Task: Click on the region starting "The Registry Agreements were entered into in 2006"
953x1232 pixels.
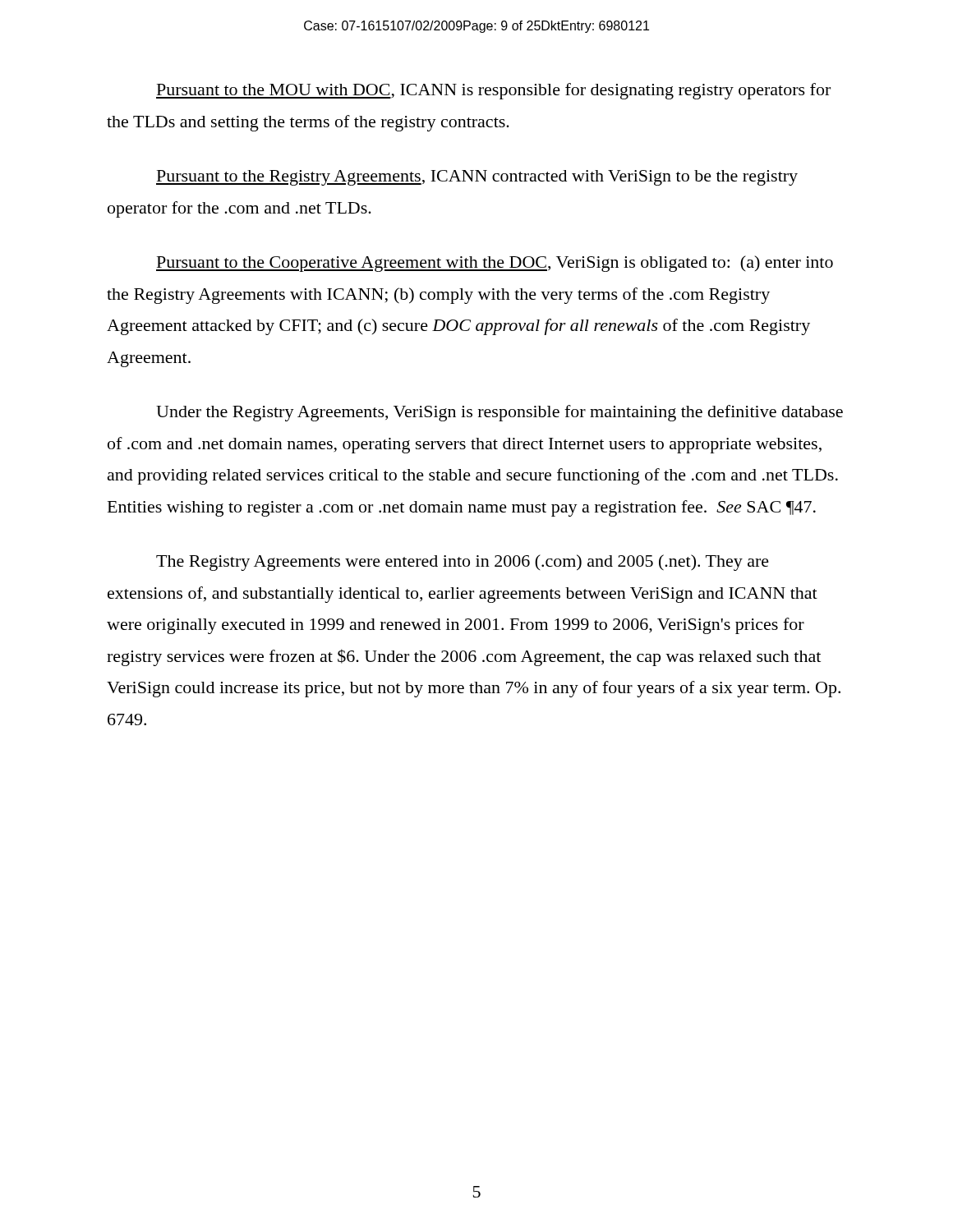Action: click(474, 640)
